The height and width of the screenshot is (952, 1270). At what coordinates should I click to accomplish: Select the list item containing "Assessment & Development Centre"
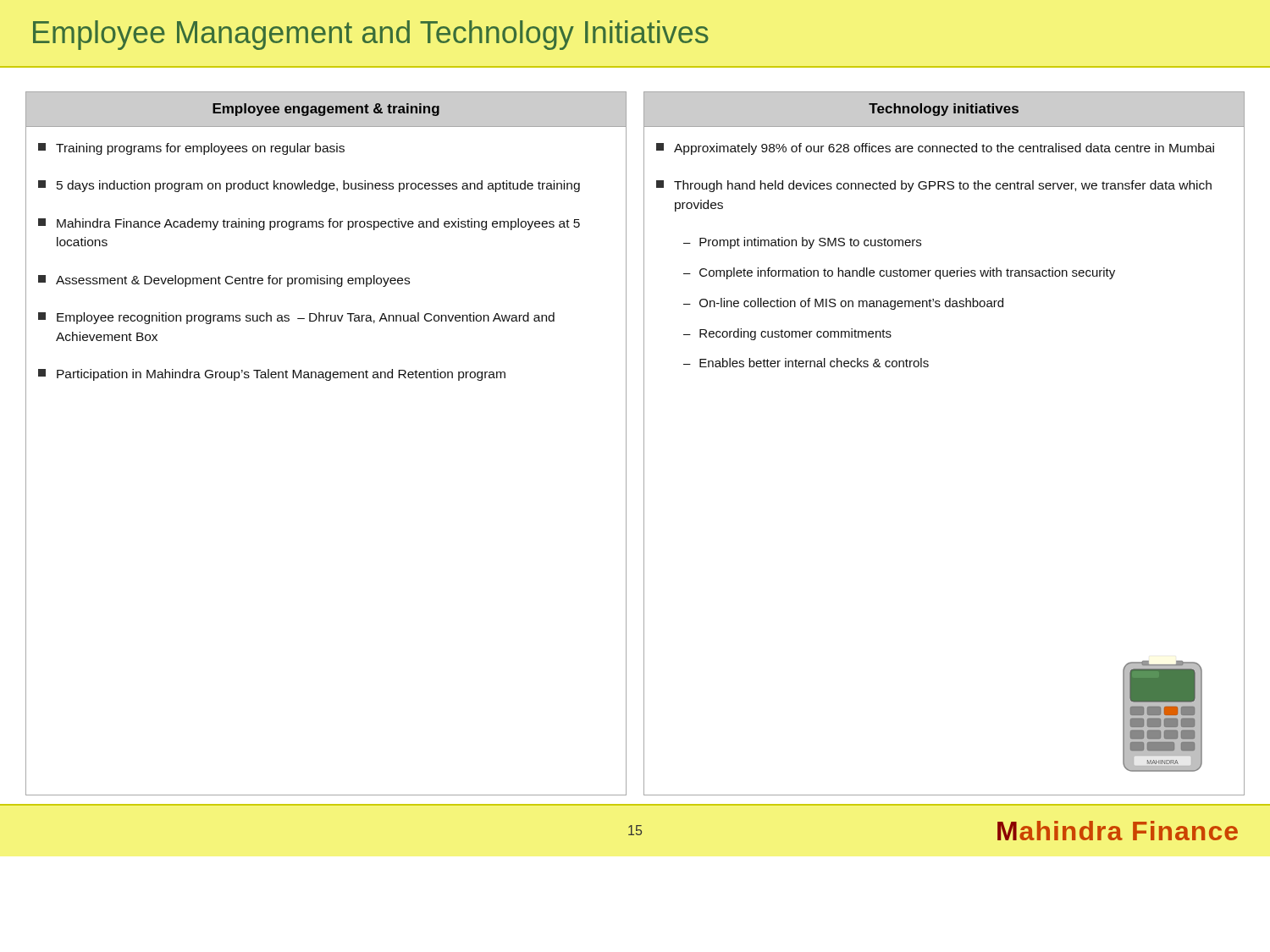coord(324,280)
